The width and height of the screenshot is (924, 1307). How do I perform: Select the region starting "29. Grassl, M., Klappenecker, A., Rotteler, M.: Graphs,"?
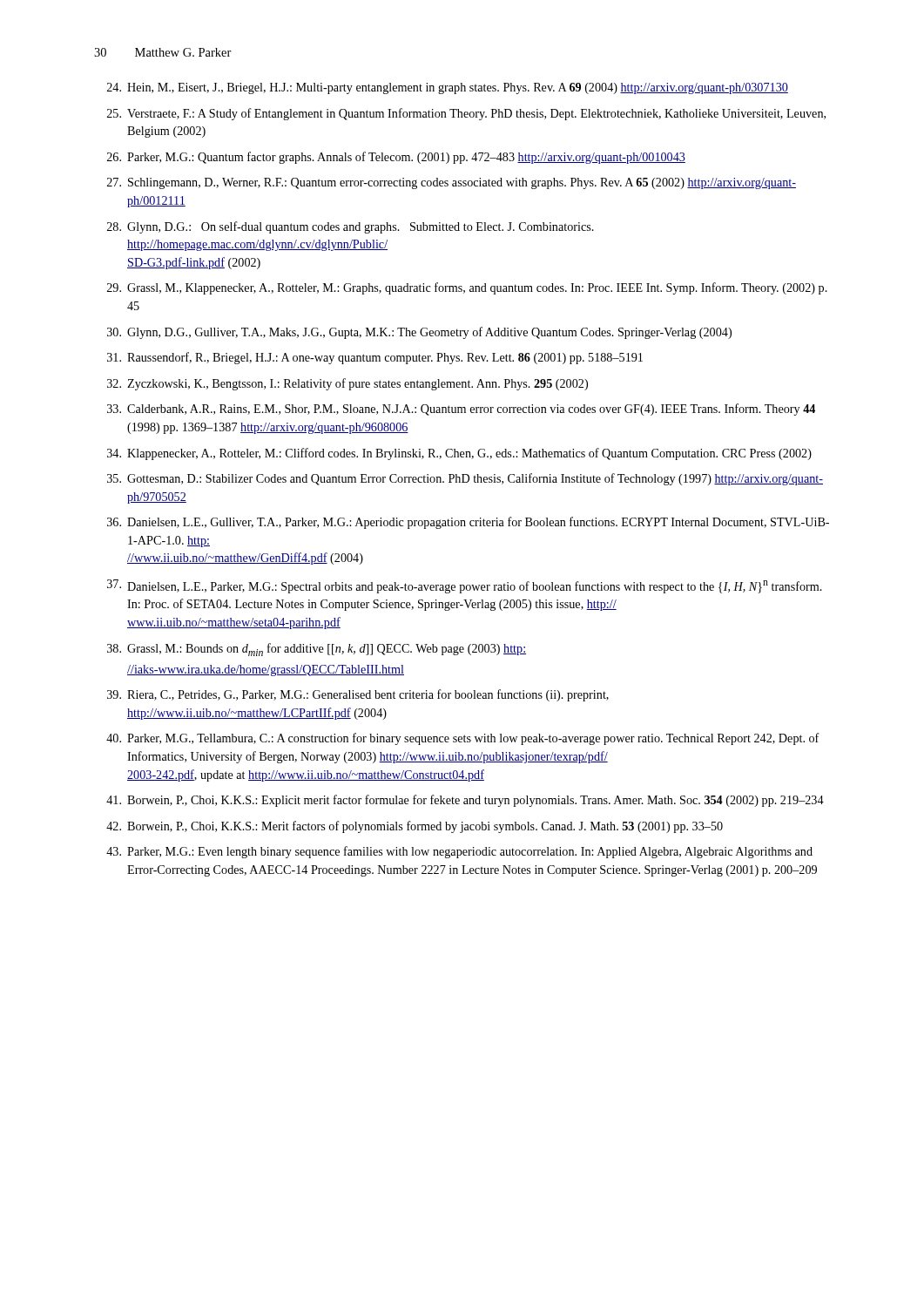tap(462, 297)
